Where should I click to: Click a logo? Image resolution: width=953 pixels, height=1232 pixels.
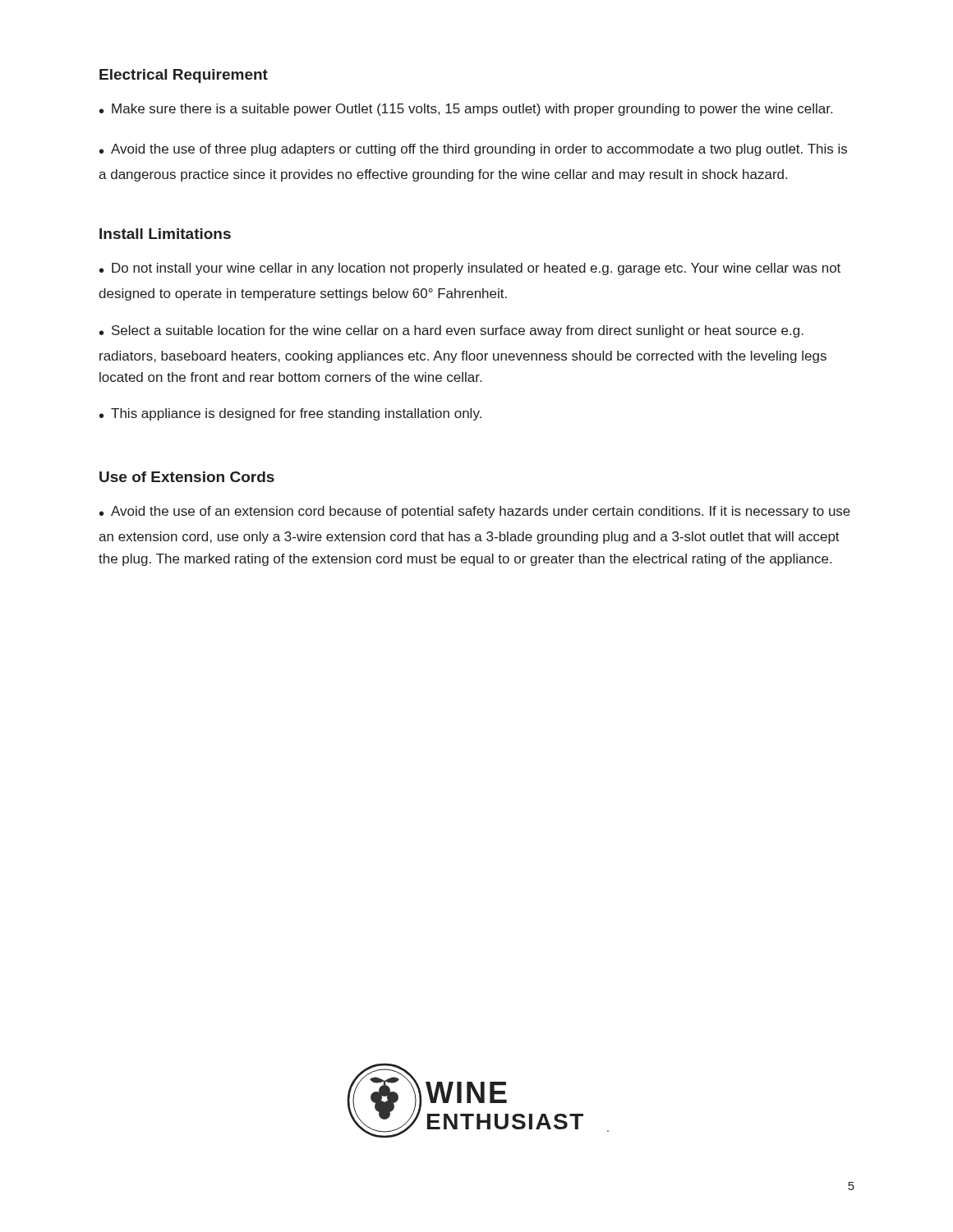pos(476,1103)
